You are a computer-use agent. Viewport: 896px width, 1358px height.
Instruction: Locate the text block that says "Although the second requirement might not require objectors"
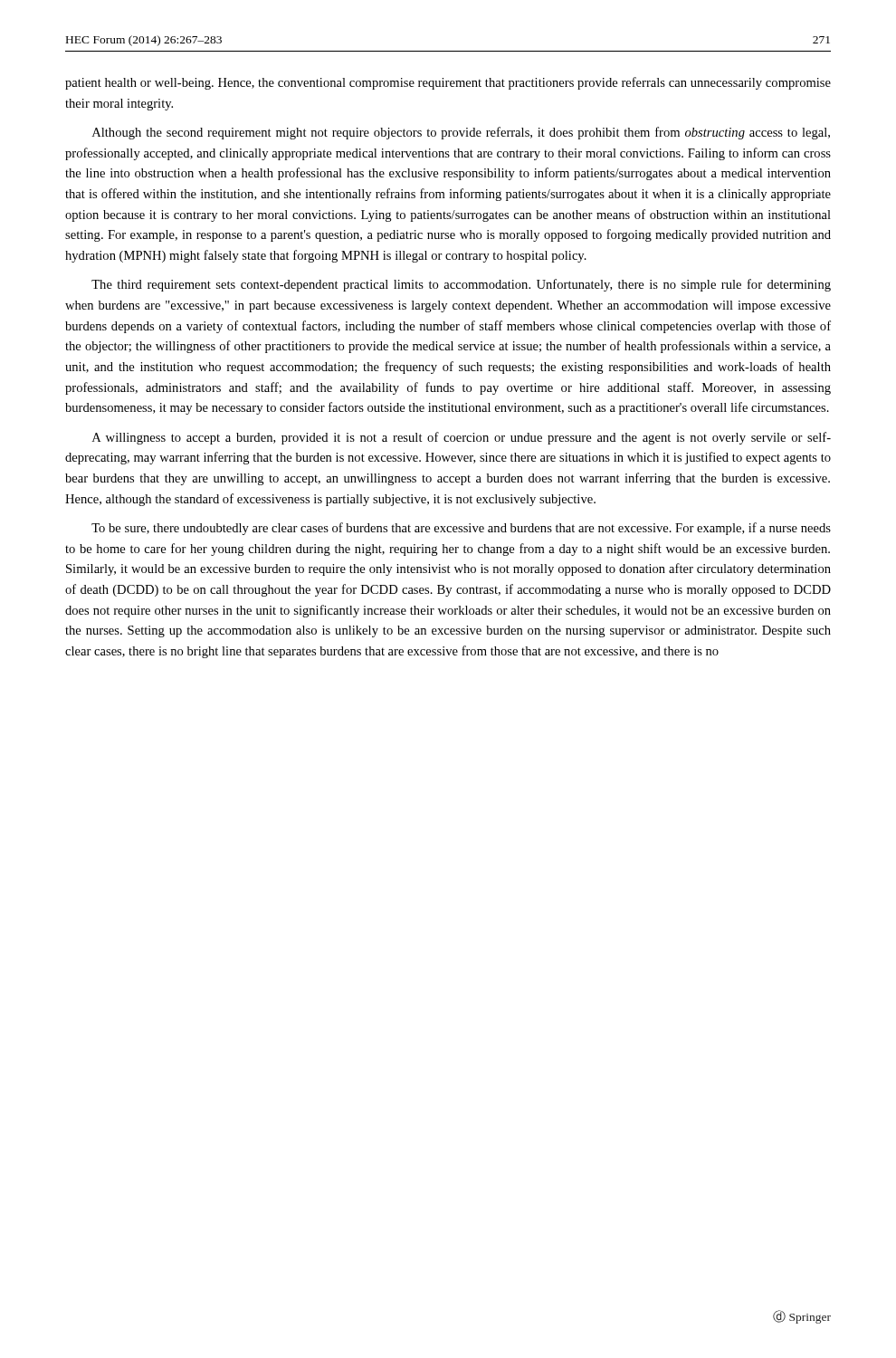click(448, 194)
